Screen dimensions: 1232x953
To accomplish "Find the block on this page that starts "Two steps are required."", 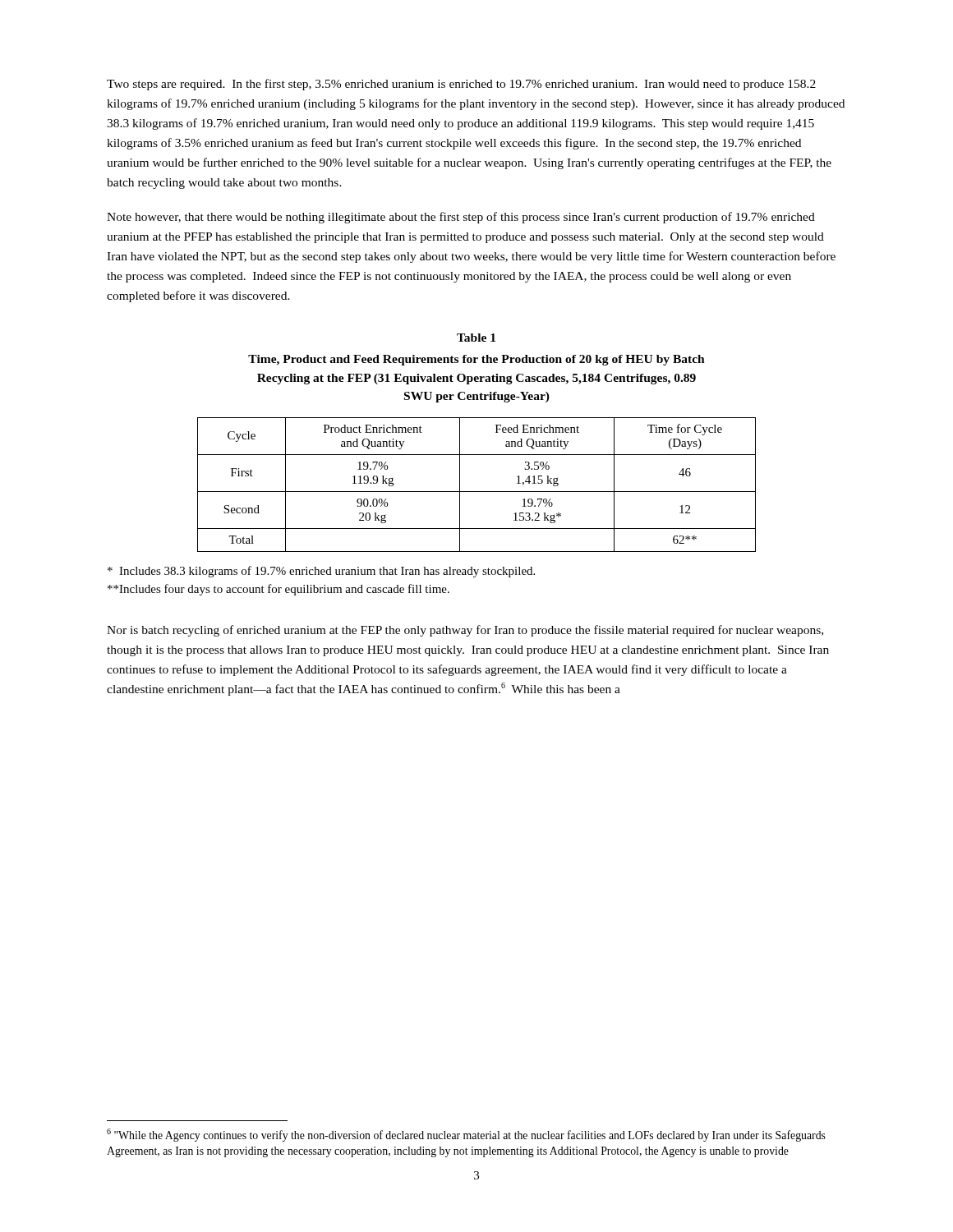I will pos(476,133).
